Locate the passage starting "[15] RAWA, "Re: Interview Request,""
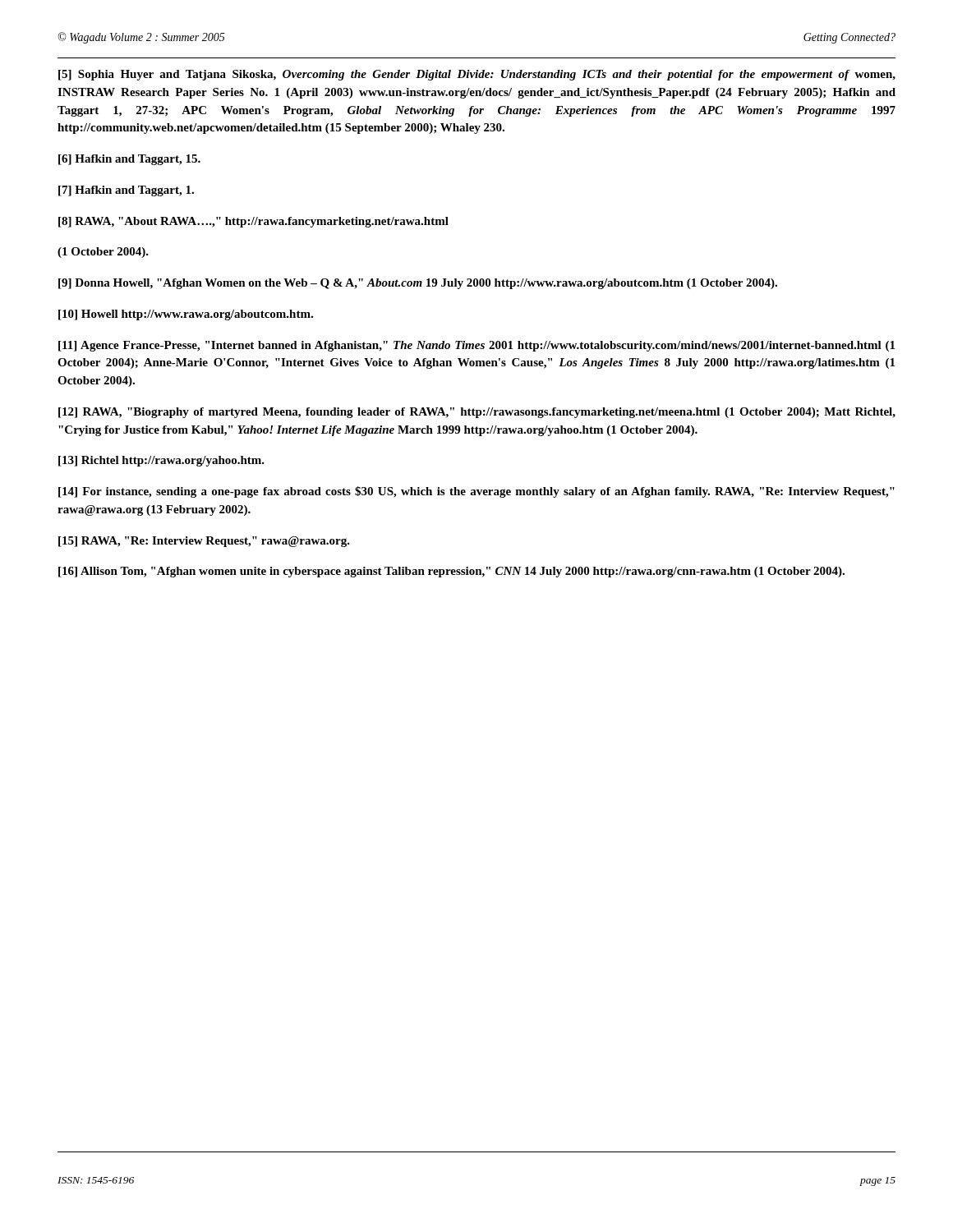 coord(204,540)
